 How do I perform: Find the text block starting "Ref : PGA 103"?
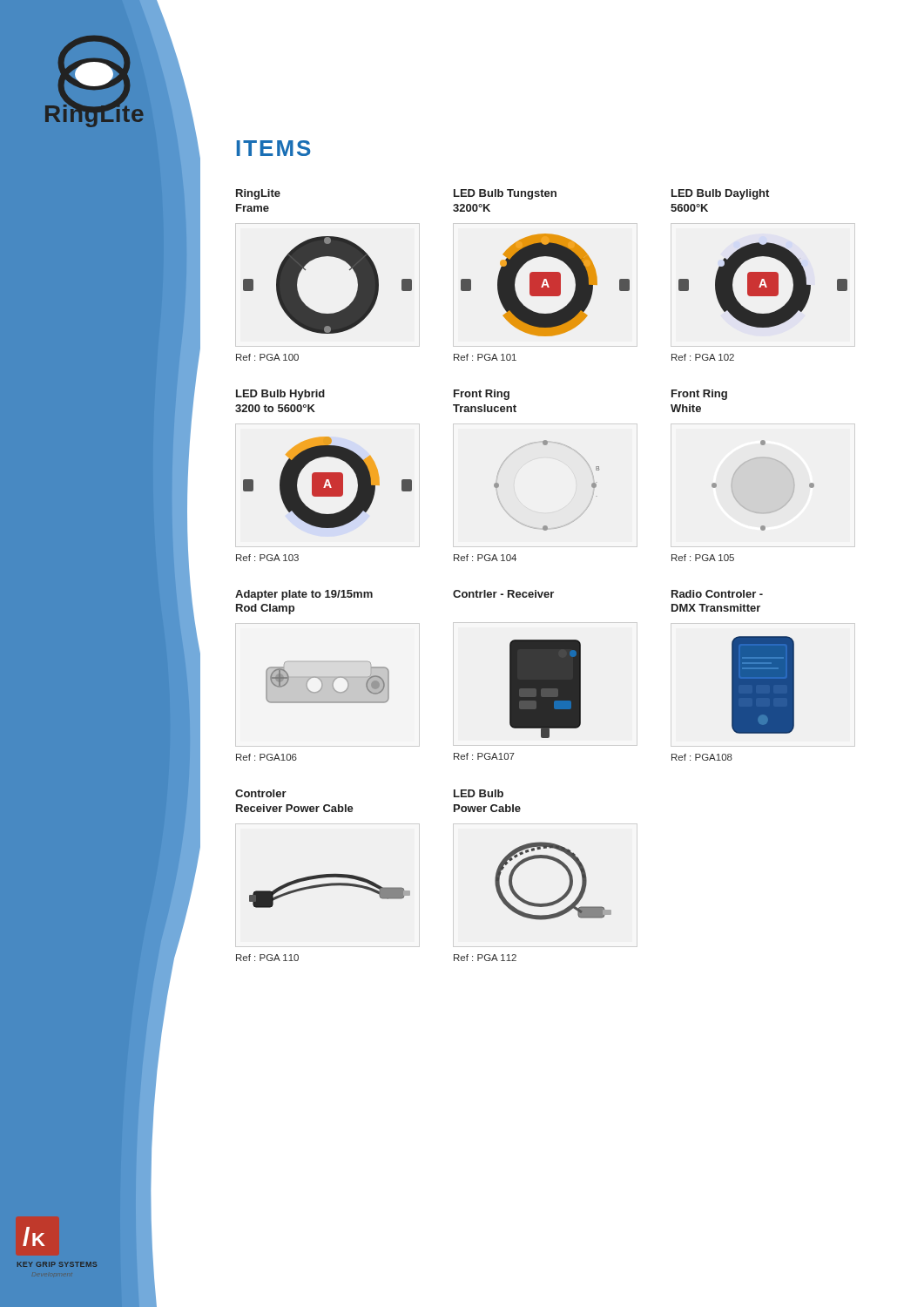267,557
